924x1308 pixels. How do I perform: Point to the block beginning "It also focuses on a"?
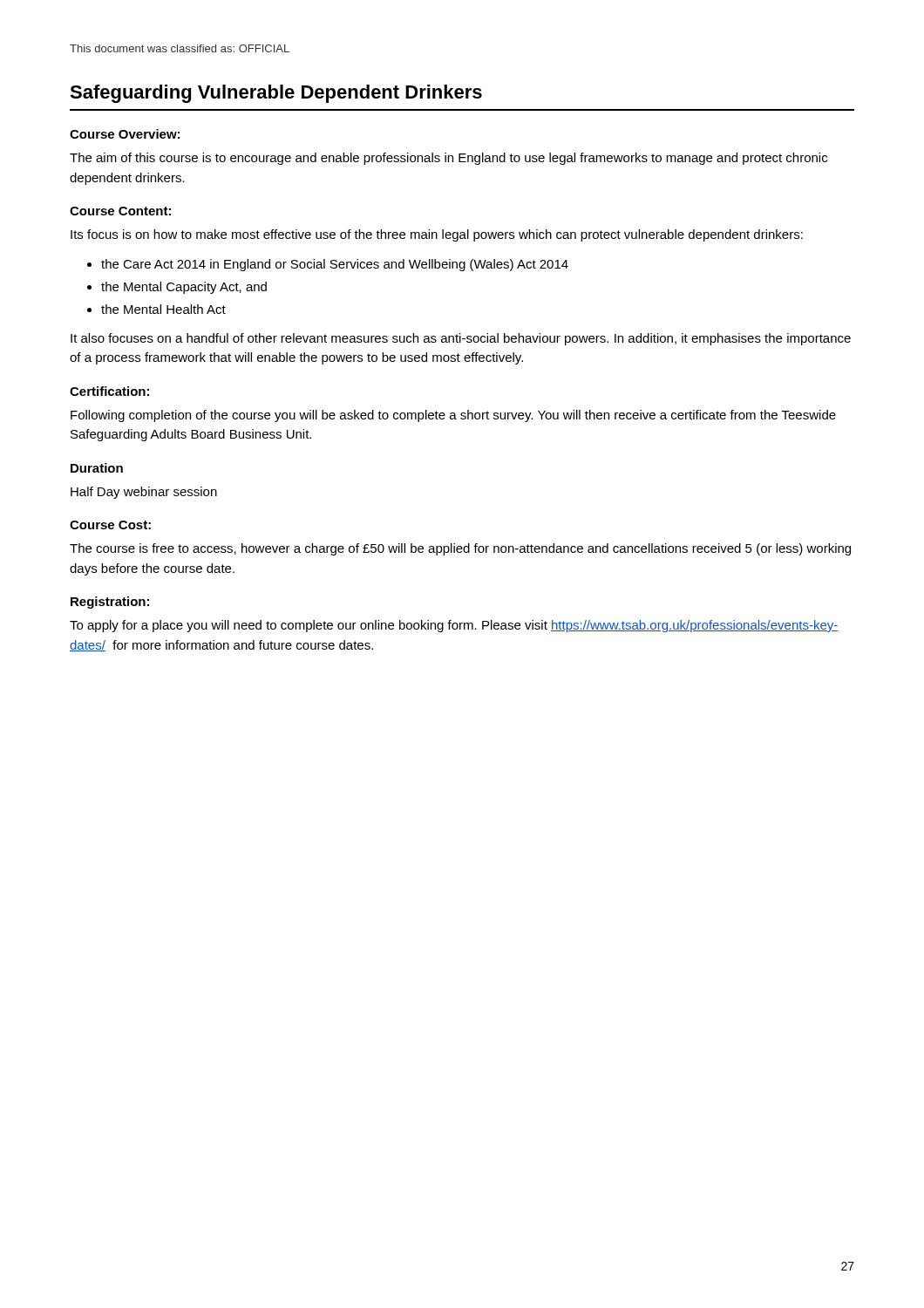point(460,347)
